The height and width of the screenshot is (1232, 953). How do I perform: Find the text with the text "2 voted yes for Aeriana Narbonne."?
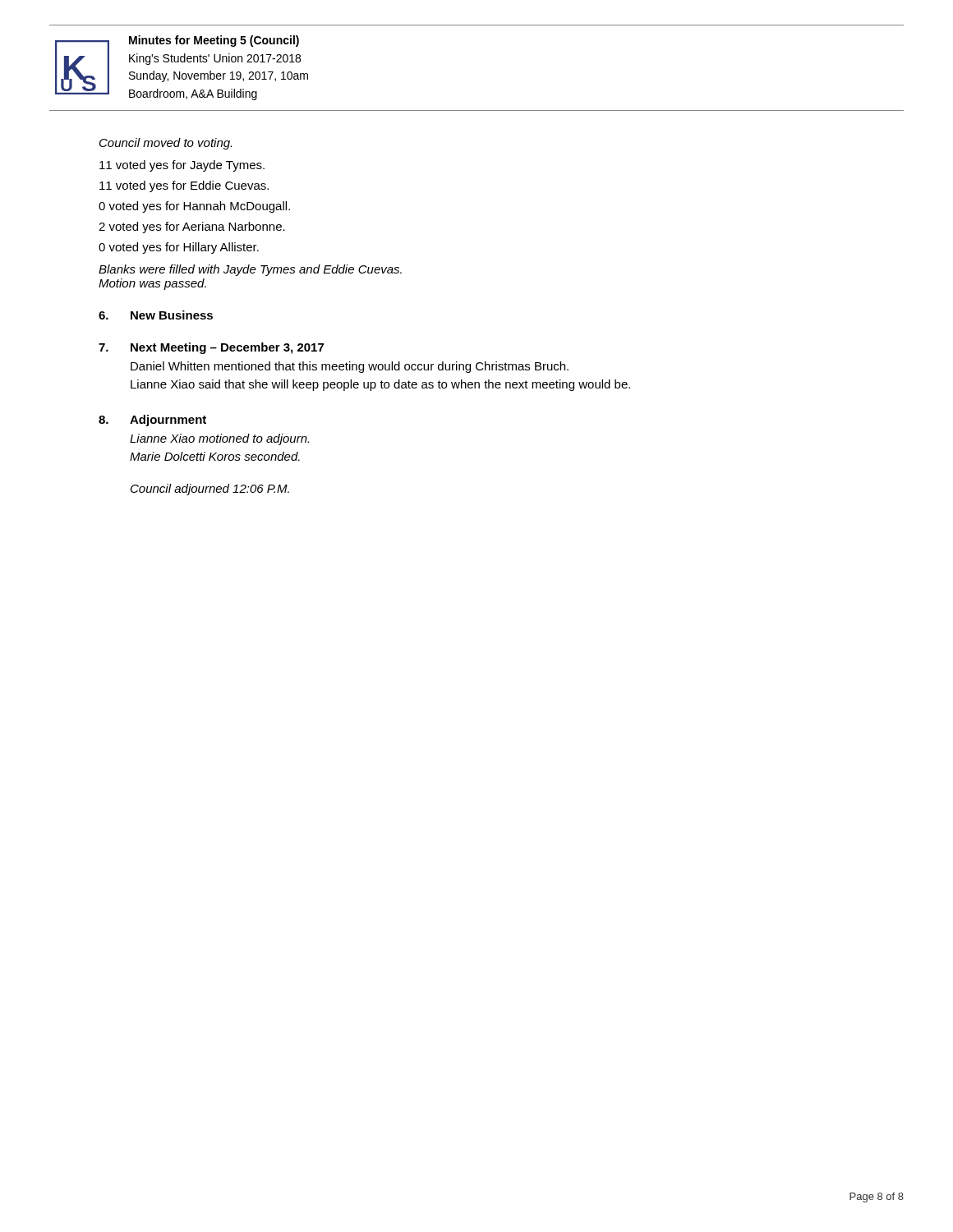click(x=192, y=226)
